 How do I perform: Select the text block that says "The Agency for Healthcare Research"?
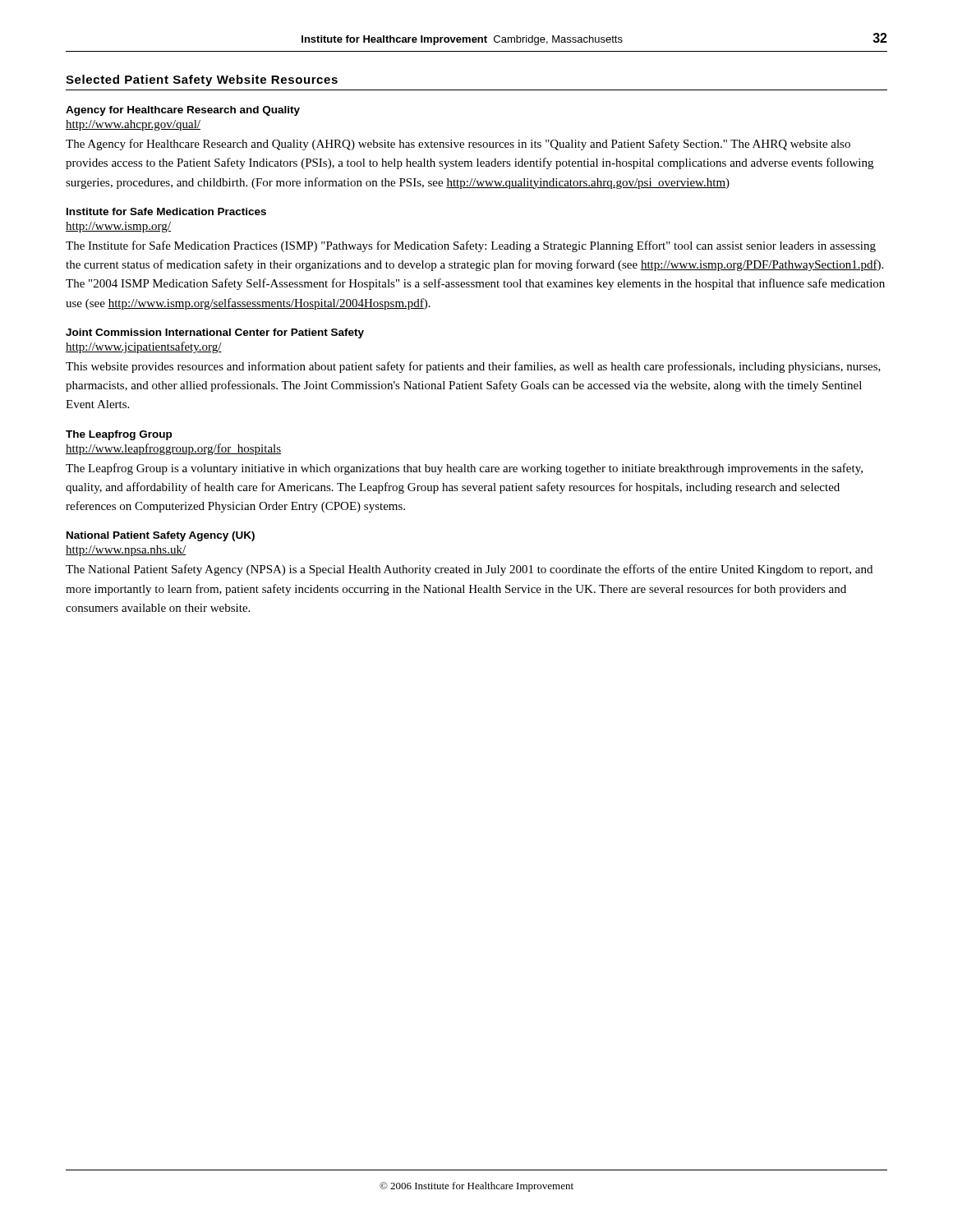476,163
